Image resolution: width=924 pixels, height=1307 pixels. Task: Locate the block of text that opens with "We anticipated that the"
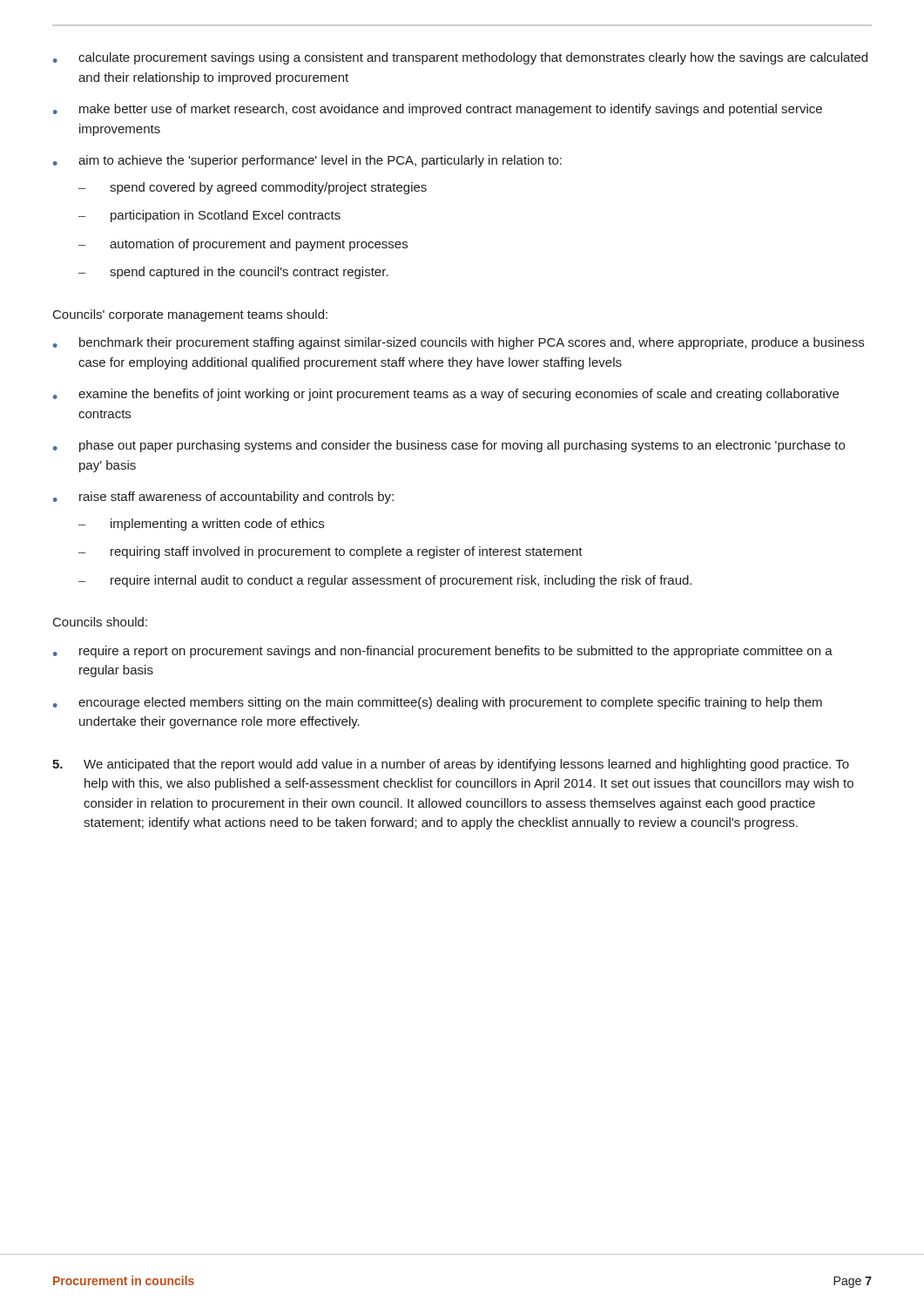pos(469,793)
